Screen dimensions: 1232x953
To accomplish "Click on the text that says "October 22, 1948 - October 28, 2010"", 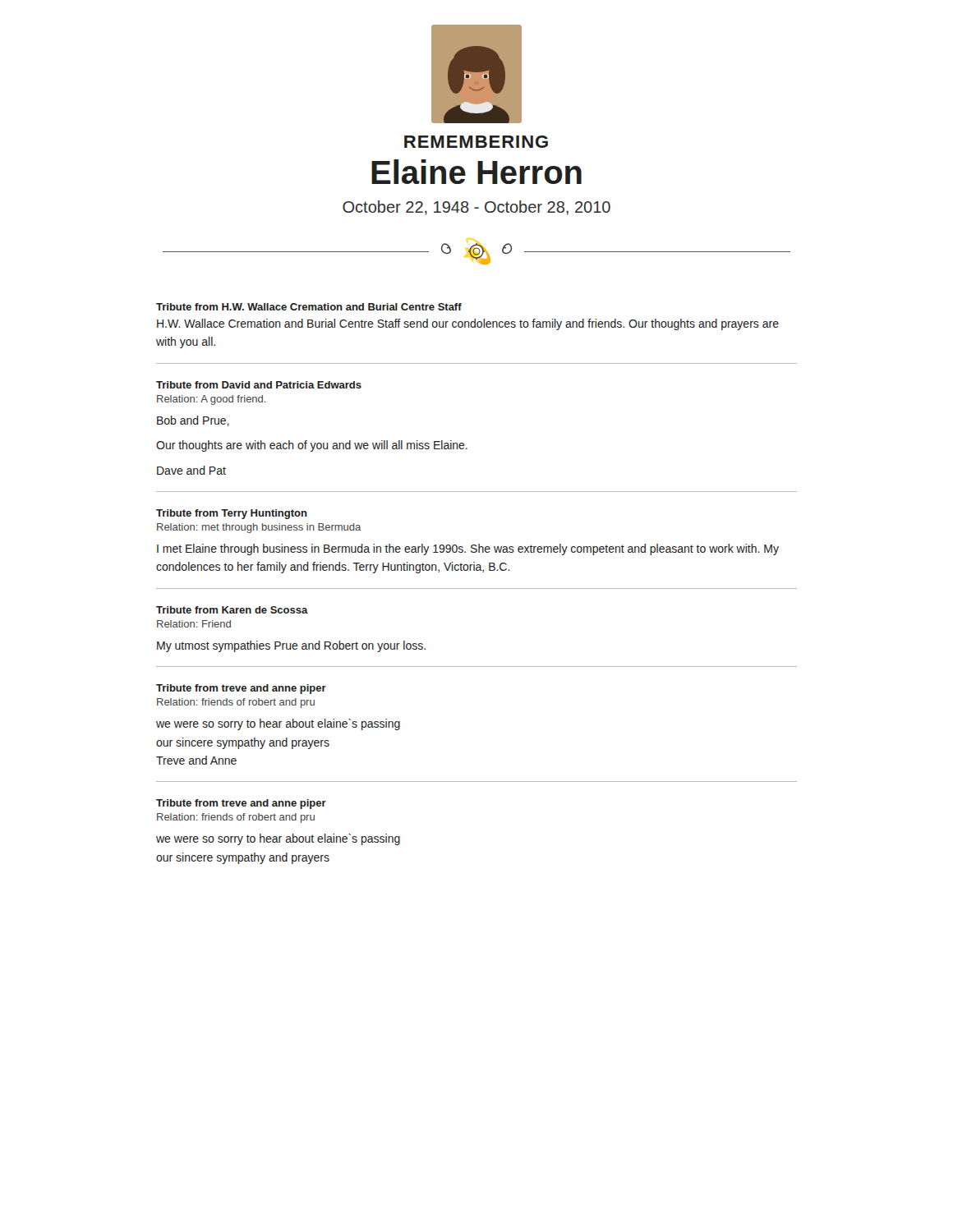I will 476,207.
